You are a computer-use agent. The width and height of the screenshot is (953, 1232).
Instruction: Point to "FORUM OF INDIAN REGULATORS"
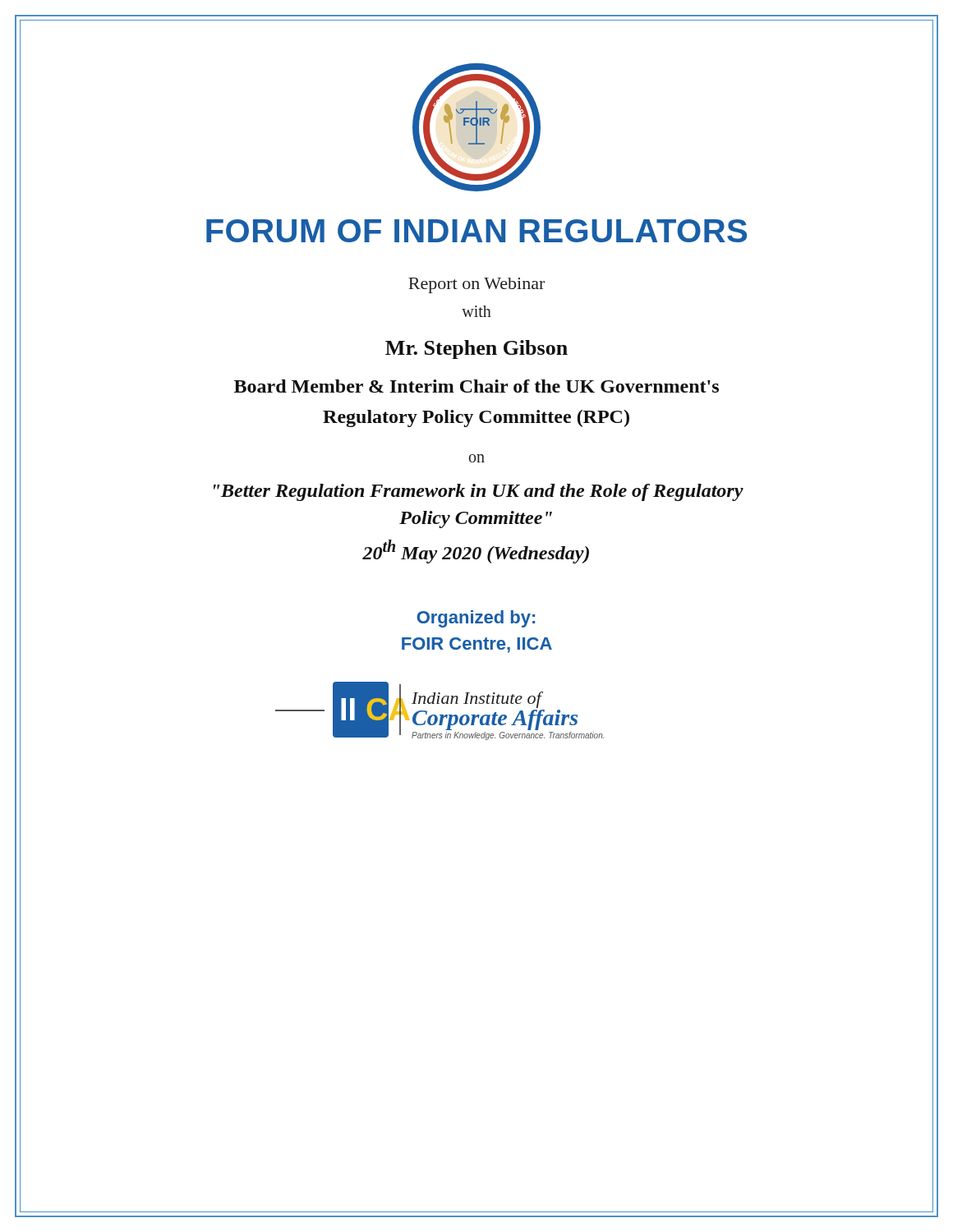click(476, 231)
